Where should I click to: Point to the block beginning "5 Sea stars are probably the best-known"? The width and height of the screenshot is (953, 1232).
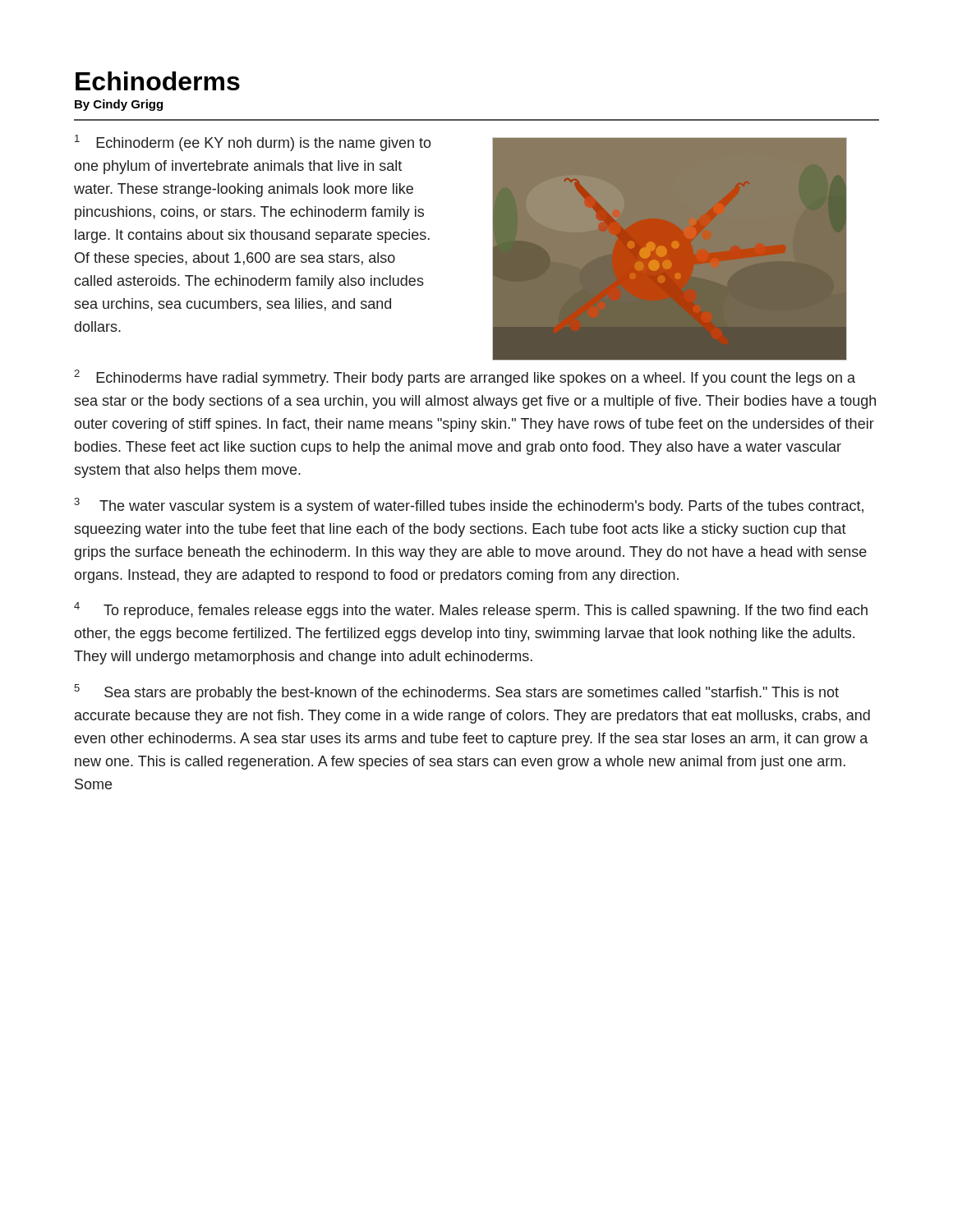[x=476, y=739]
